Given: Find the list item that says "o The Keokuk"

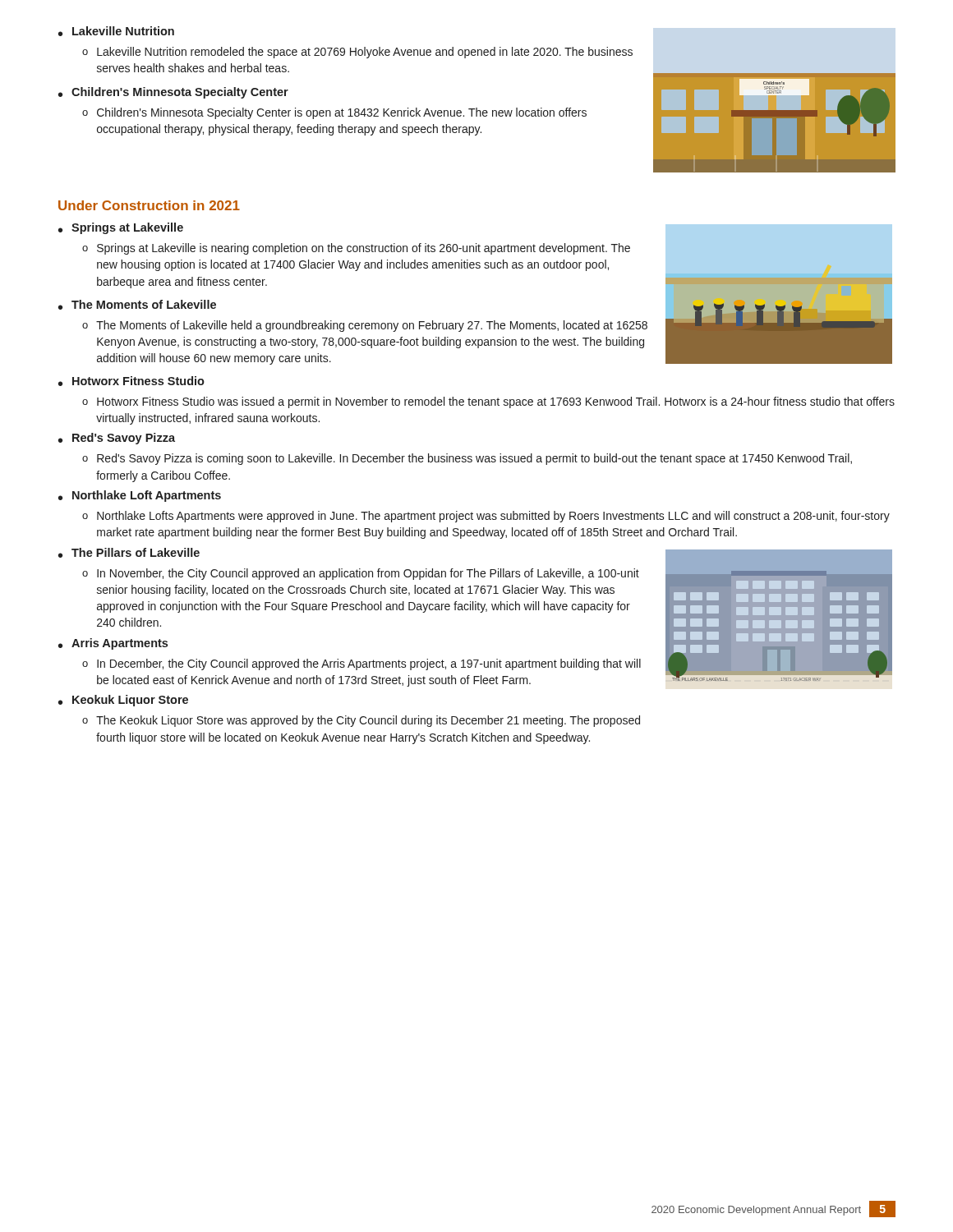Looking at the screenshot, I should 366,729.
